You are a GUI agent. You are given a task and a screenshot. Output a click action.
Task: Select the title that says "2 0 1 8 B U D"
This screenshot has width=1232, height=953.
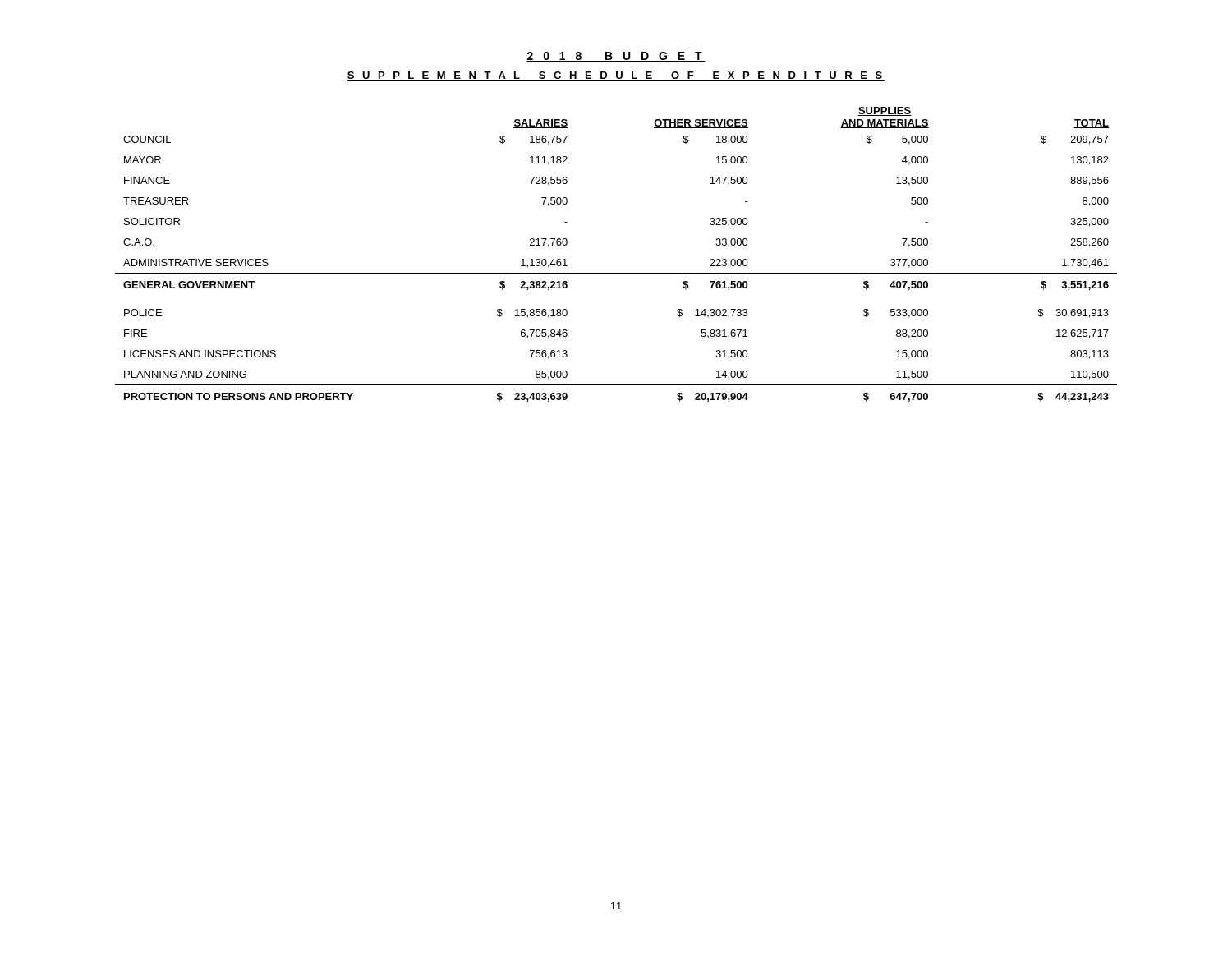616,56
